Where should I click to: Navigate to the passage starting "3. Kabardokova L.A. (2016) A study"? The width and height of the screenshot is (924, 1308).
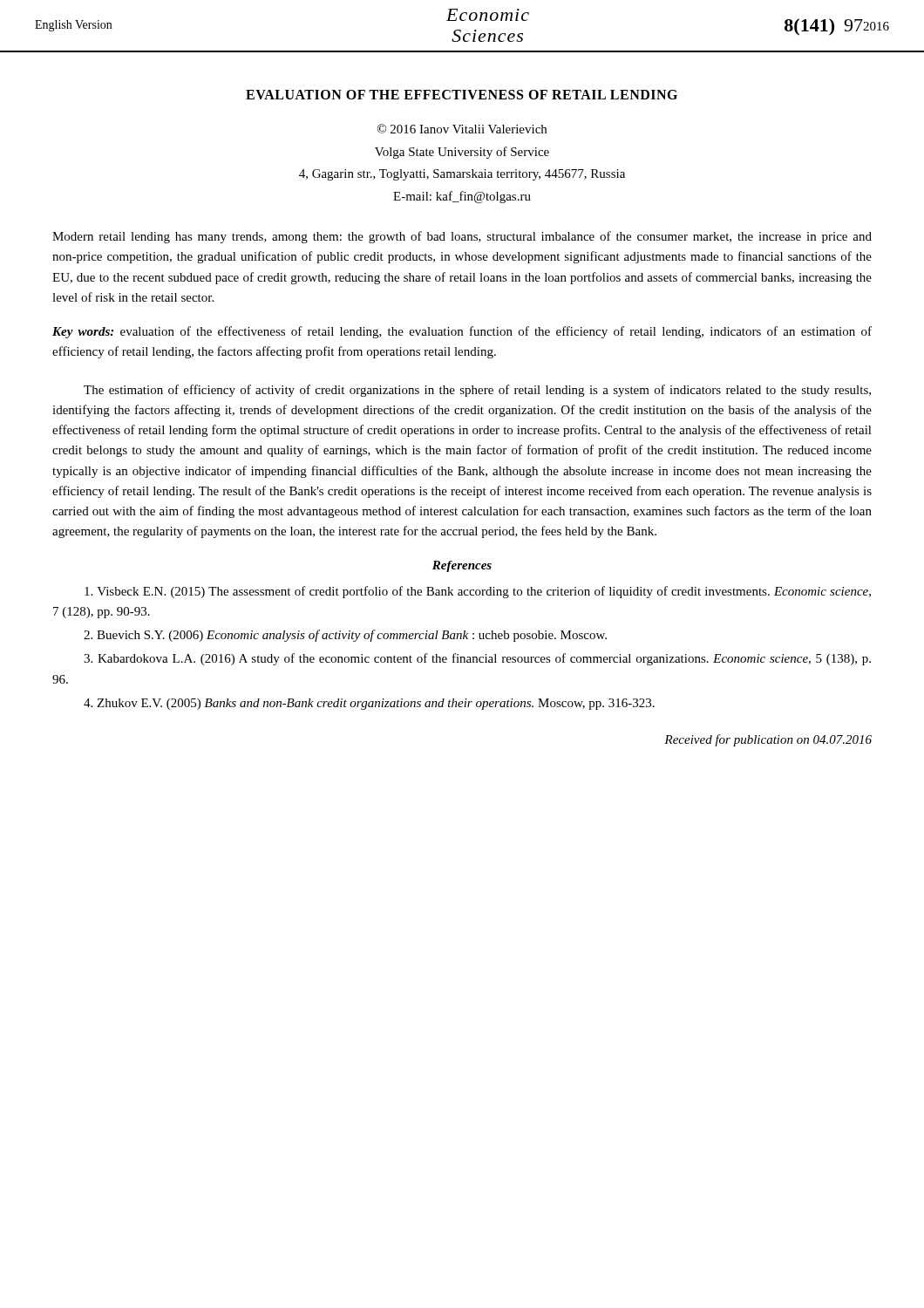pyautogui.click(x=462, y=669)
